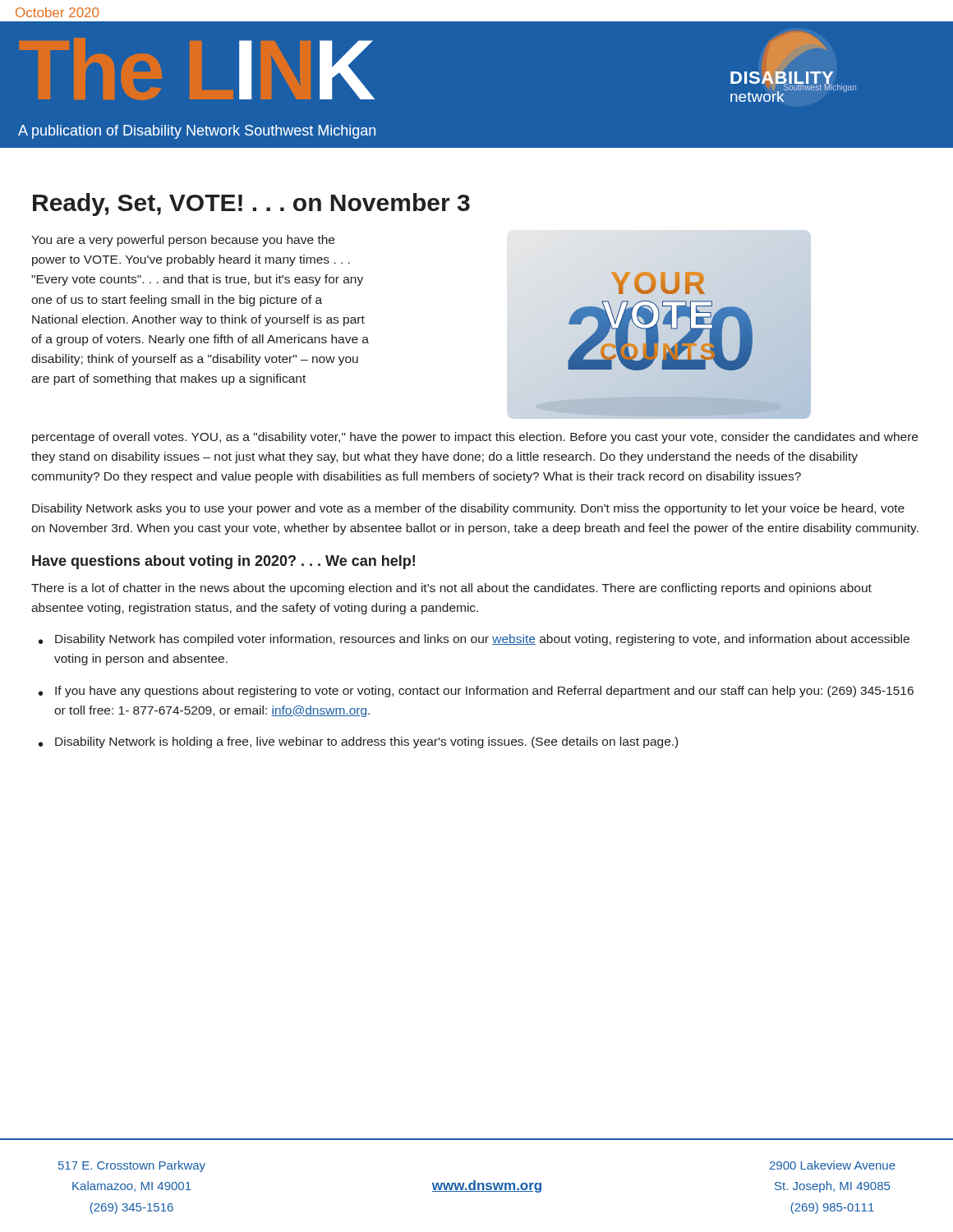Click on the text starting "percentage of overall votes."

[x=475, y=456]
